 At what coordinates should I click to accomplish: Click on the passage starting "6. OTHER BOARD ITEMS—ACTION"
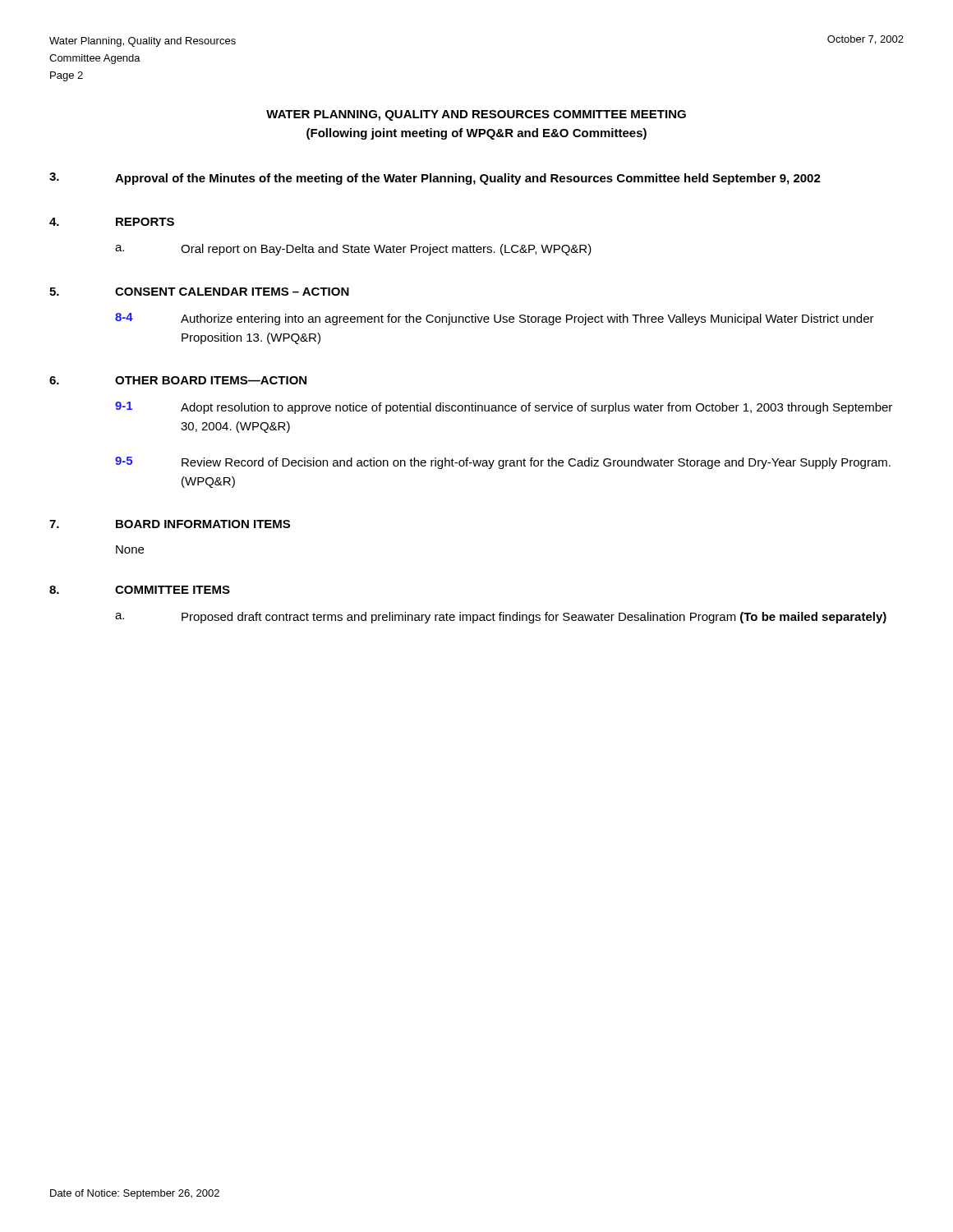178,380
